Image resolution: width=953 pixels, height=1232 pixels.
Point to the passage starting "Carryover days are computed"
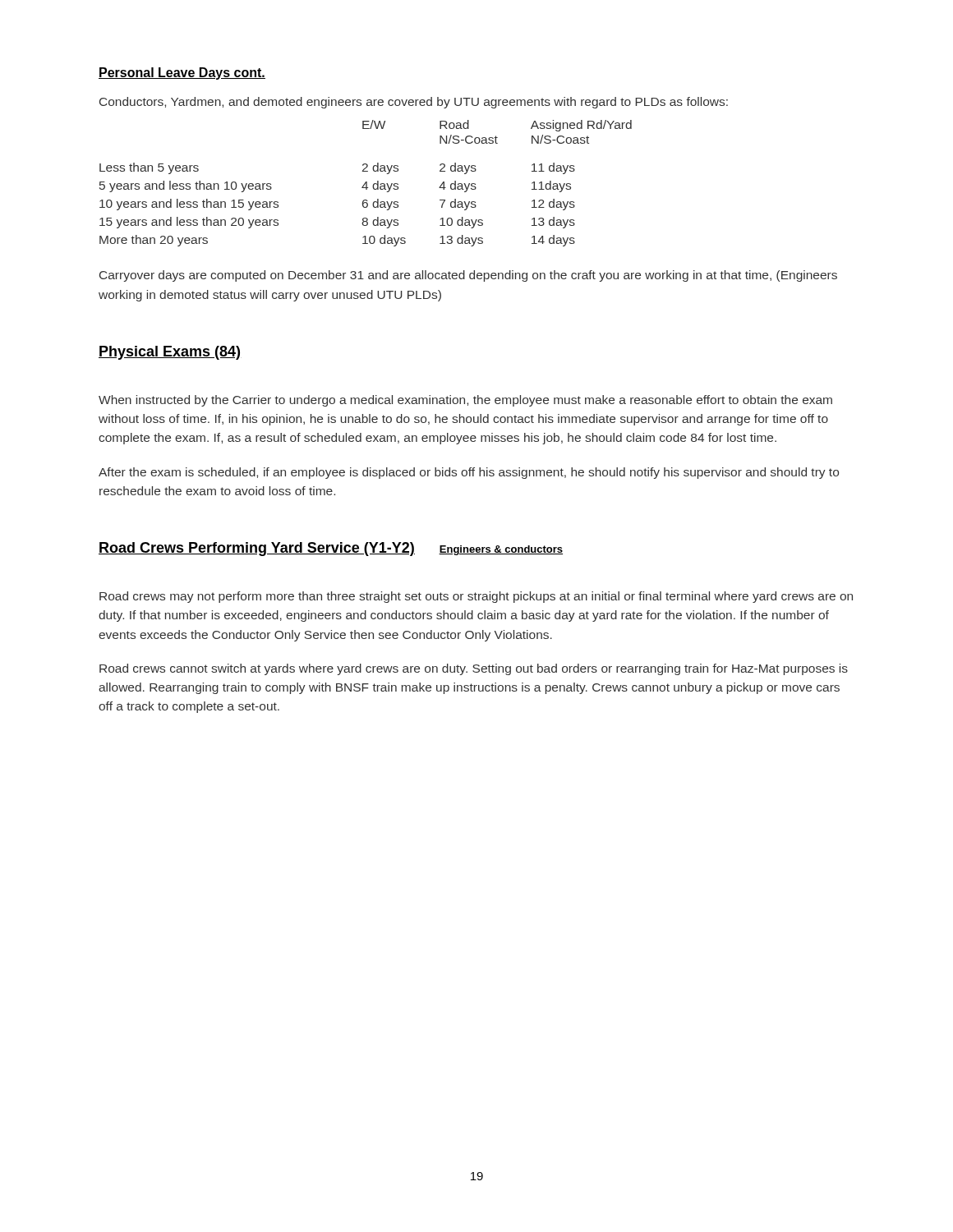(468, 284)
